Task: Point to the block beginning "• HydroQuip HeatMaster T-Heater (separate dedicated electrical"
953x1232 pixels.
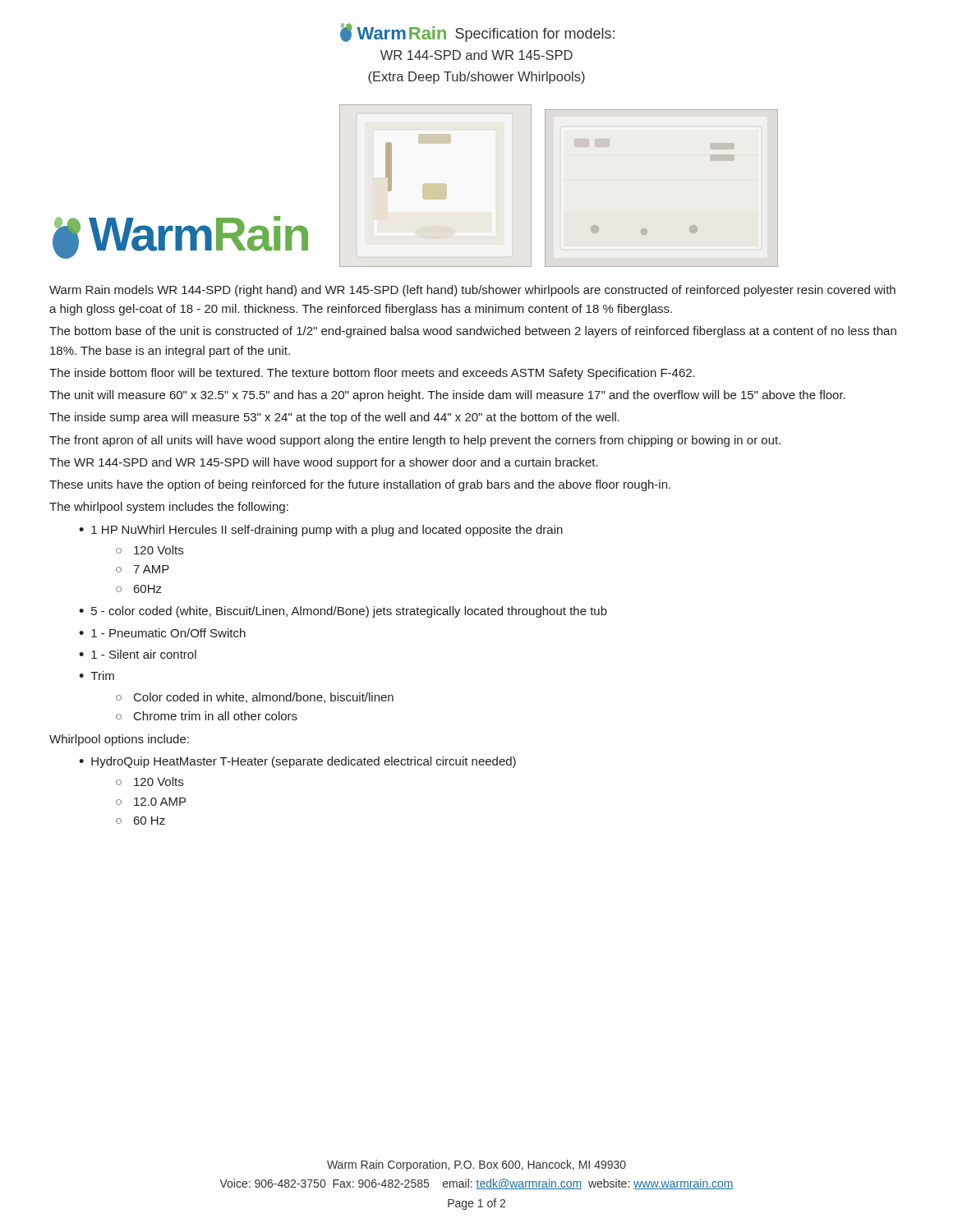Action: [298, 761]
